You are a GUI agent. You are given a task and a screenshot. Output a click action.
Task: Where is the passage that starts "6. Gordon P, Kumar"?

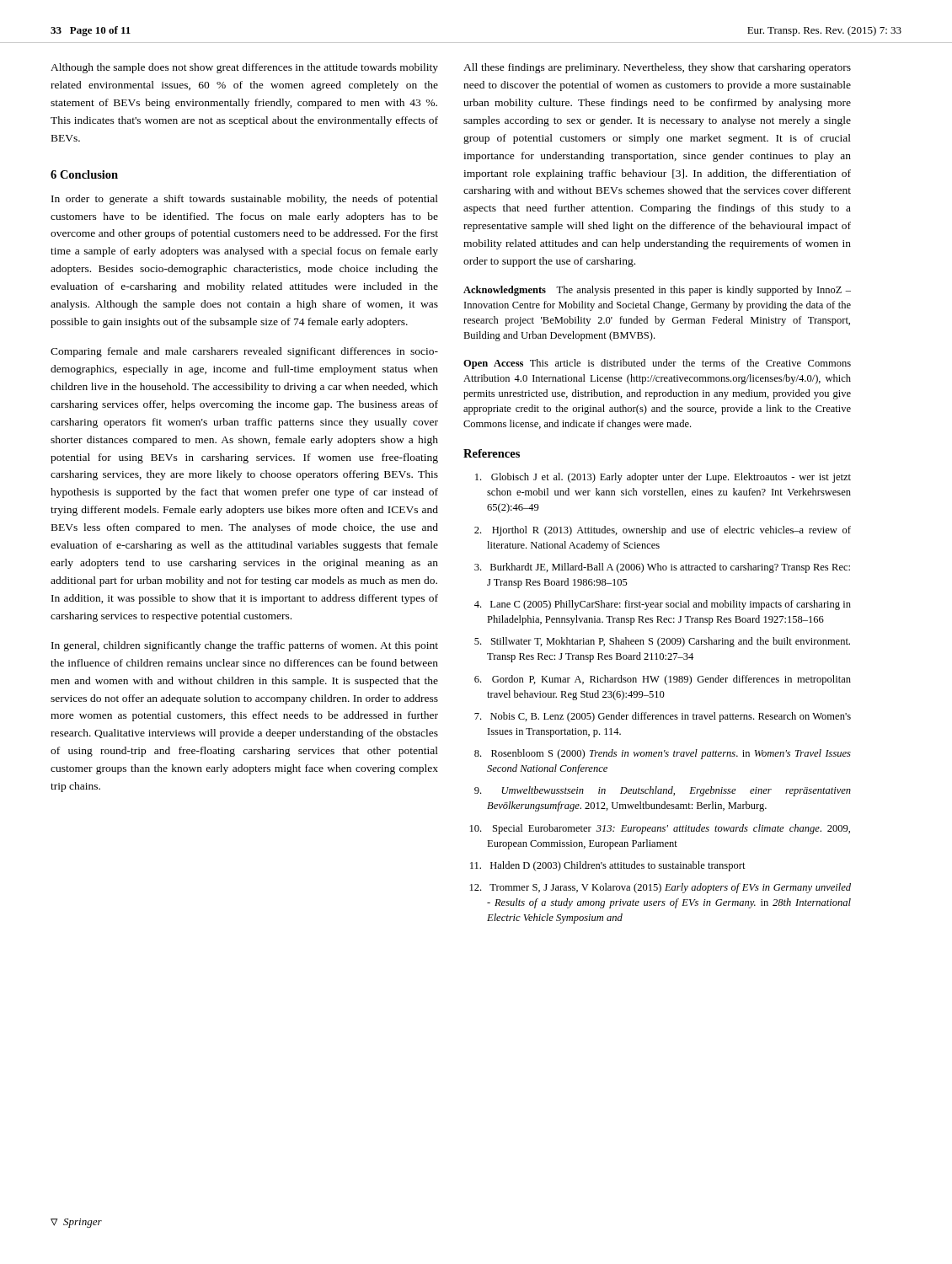pyautogui.click(x=657, y=686)
